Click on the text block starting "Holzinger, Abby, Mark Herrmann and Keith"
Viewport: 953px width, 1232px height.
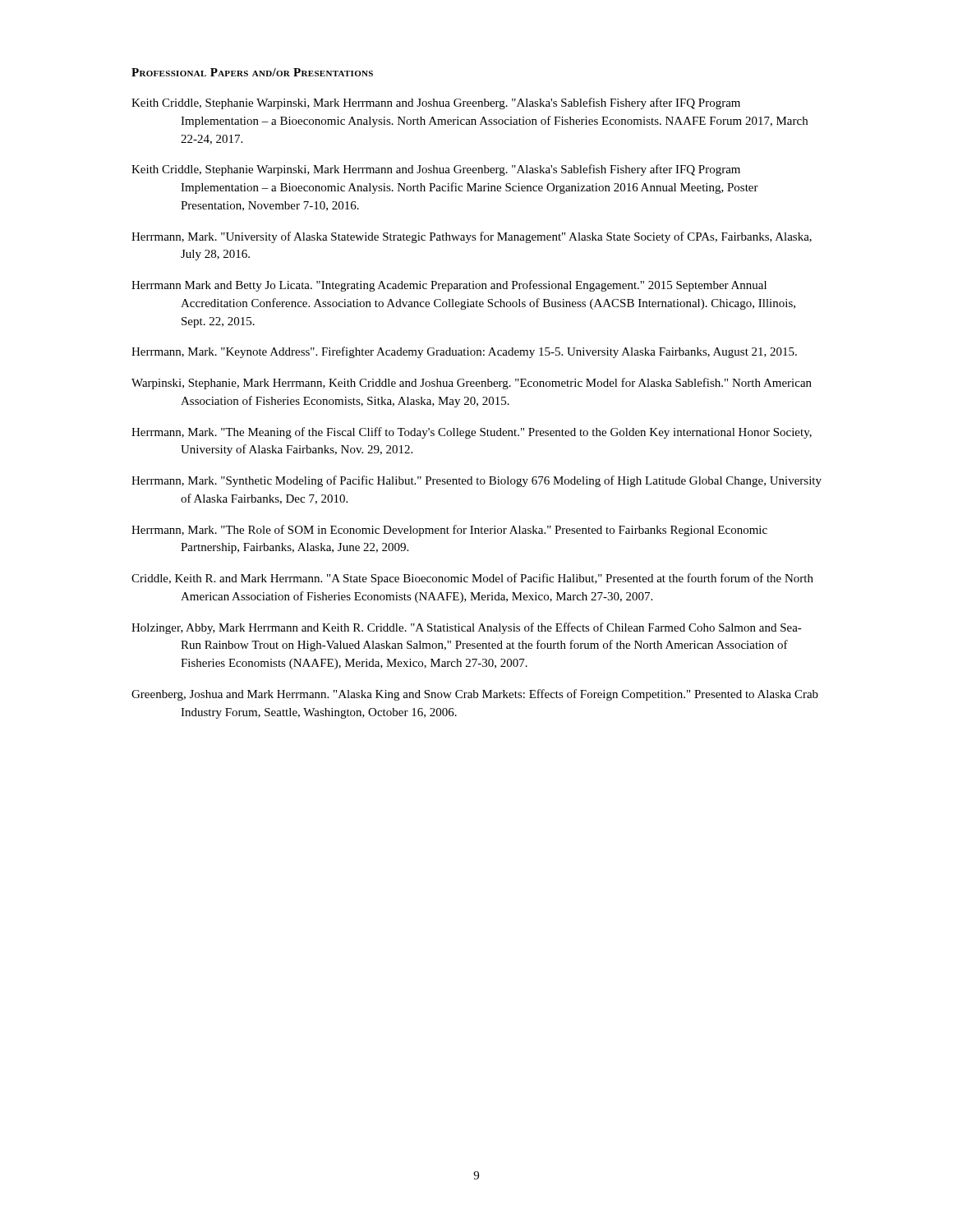pos(491,645)
